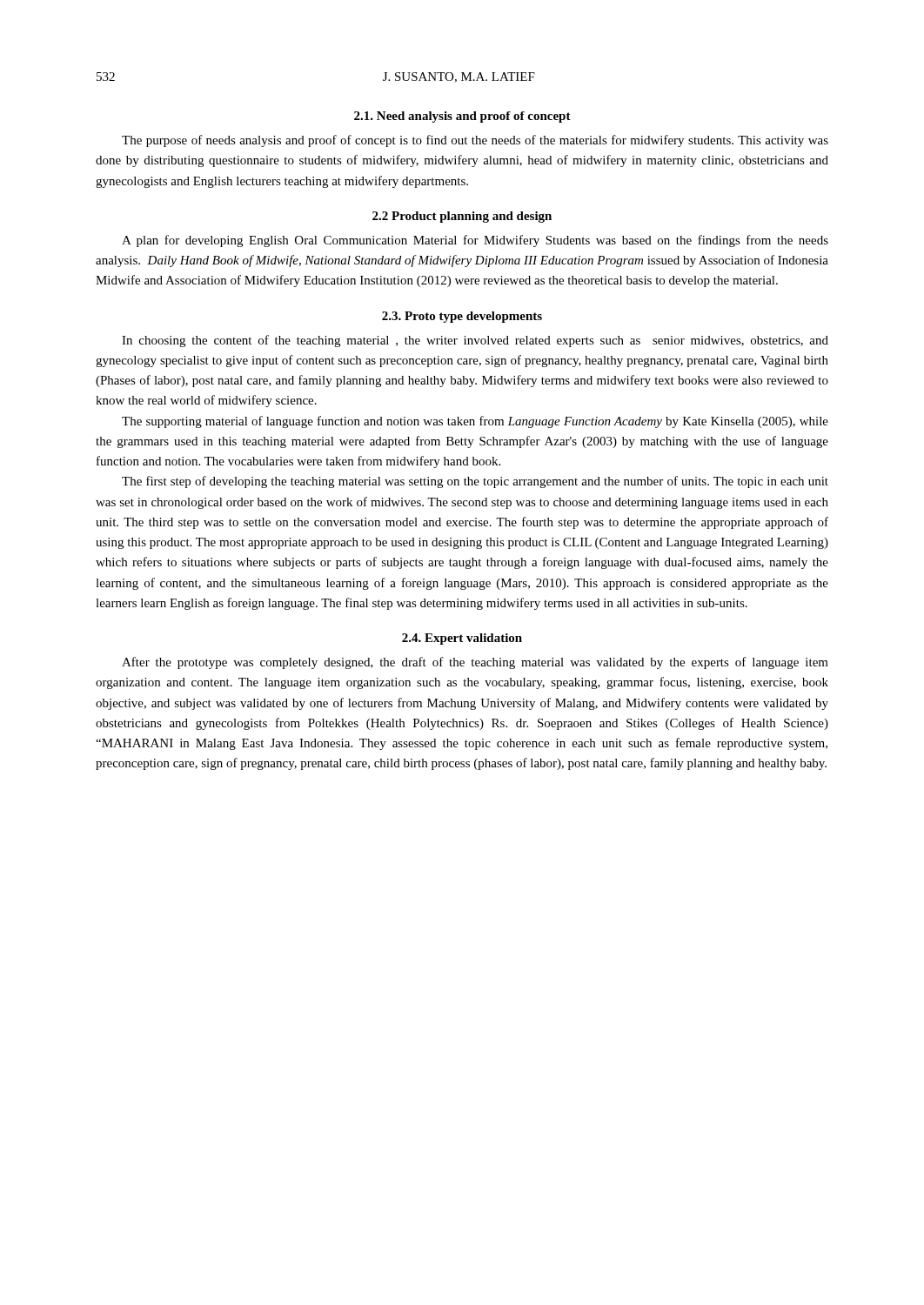Click on the element starting "The purpose of needs analysis"

pyautogui.click(x=462, y=161)
